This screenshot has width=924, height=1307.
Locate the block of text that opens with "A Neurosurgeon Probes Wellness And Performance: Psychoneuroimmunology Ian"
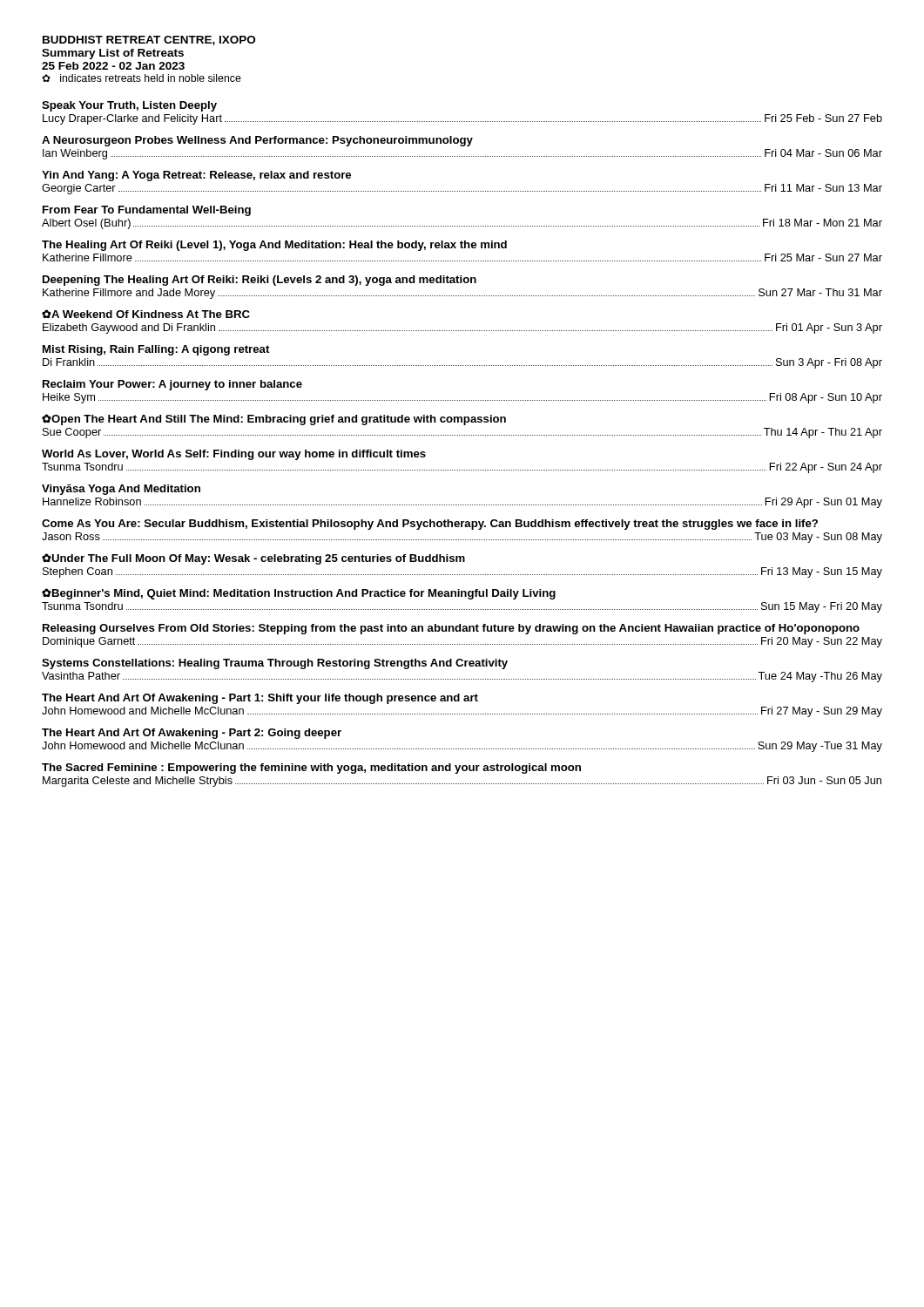(462, 146)
